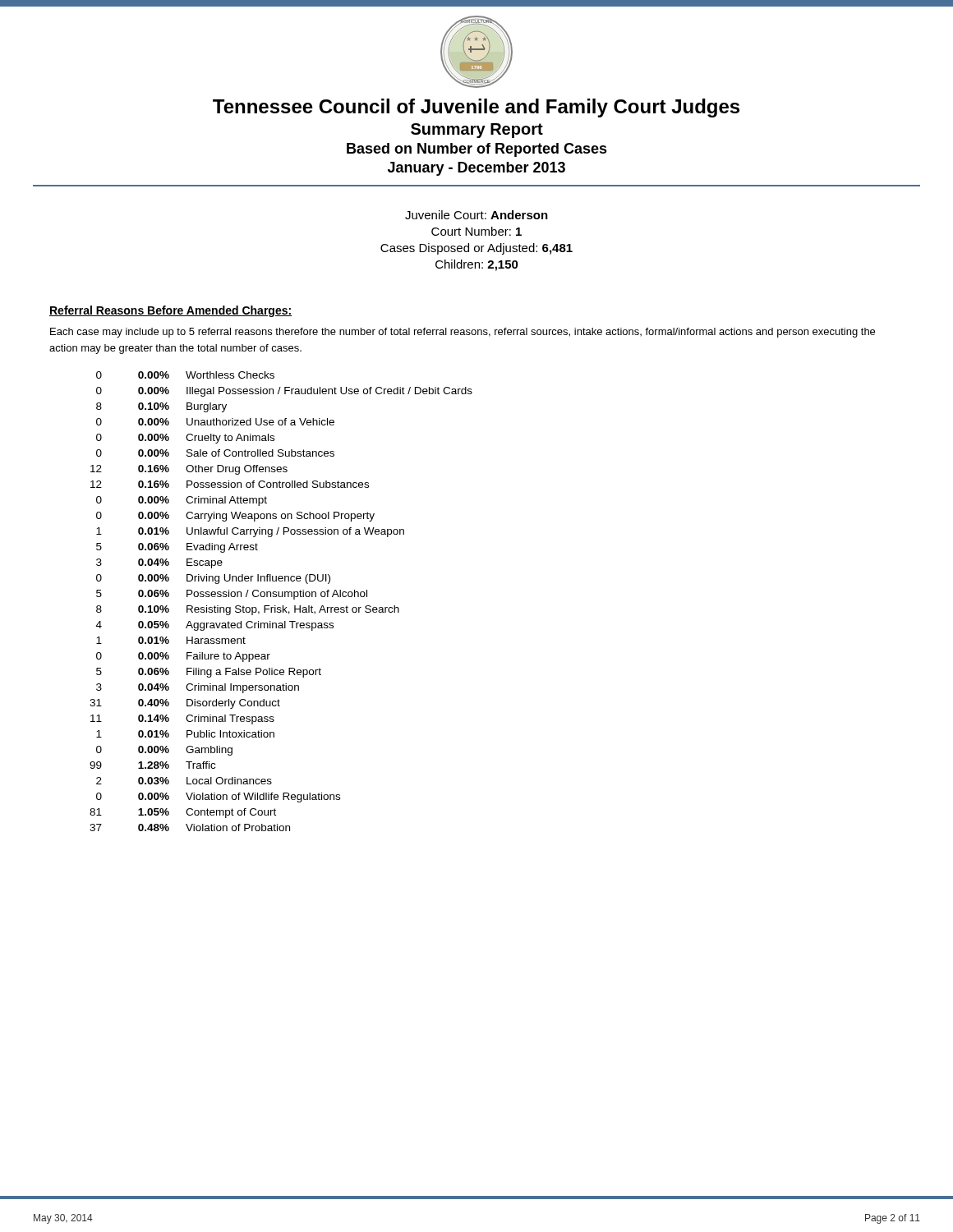Locate the text block starting "January - December 2013"

476,168
